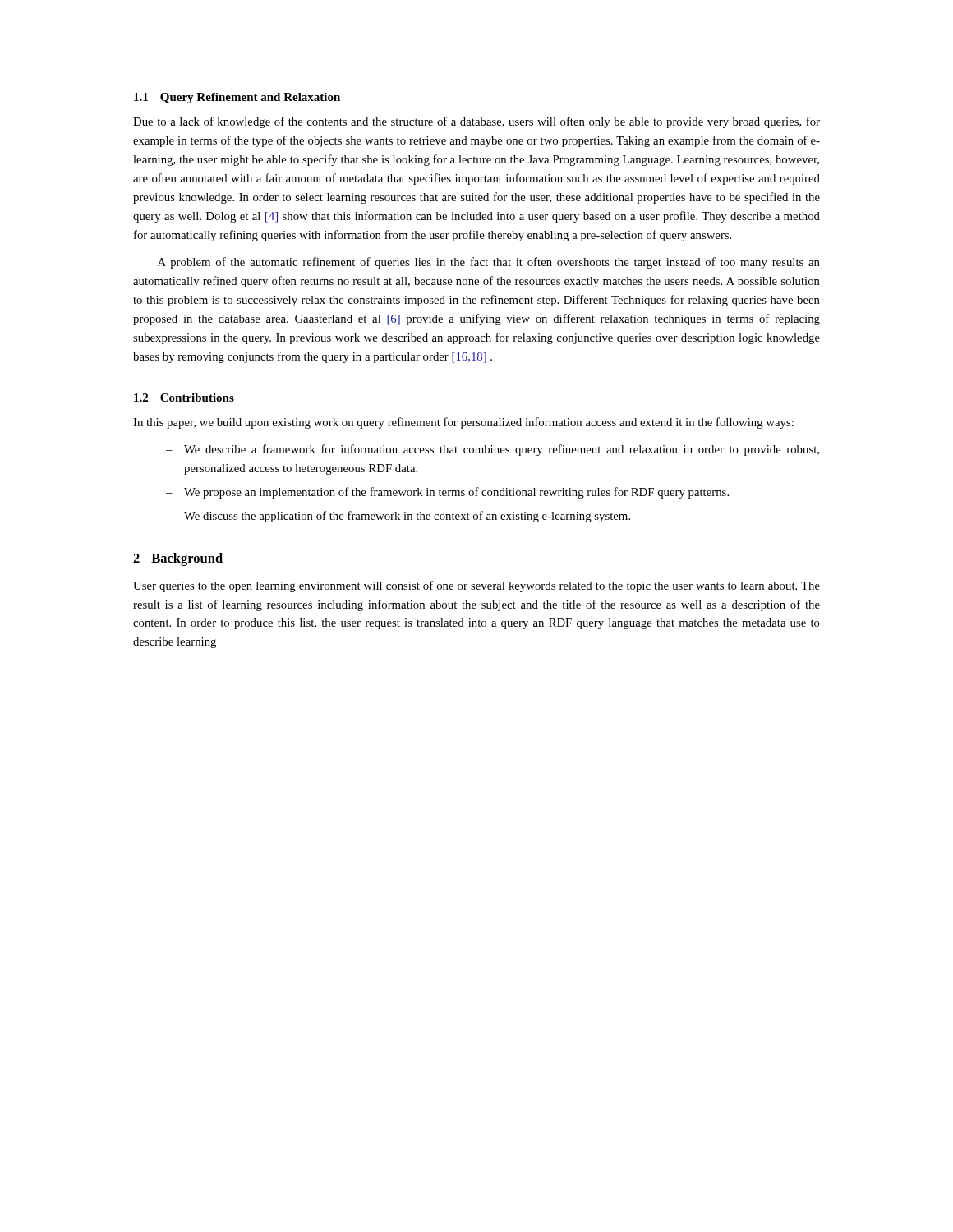Click on the text block containing "Due to a lack of knowledge"
The image size is (953, 1232).
(476, 178)
